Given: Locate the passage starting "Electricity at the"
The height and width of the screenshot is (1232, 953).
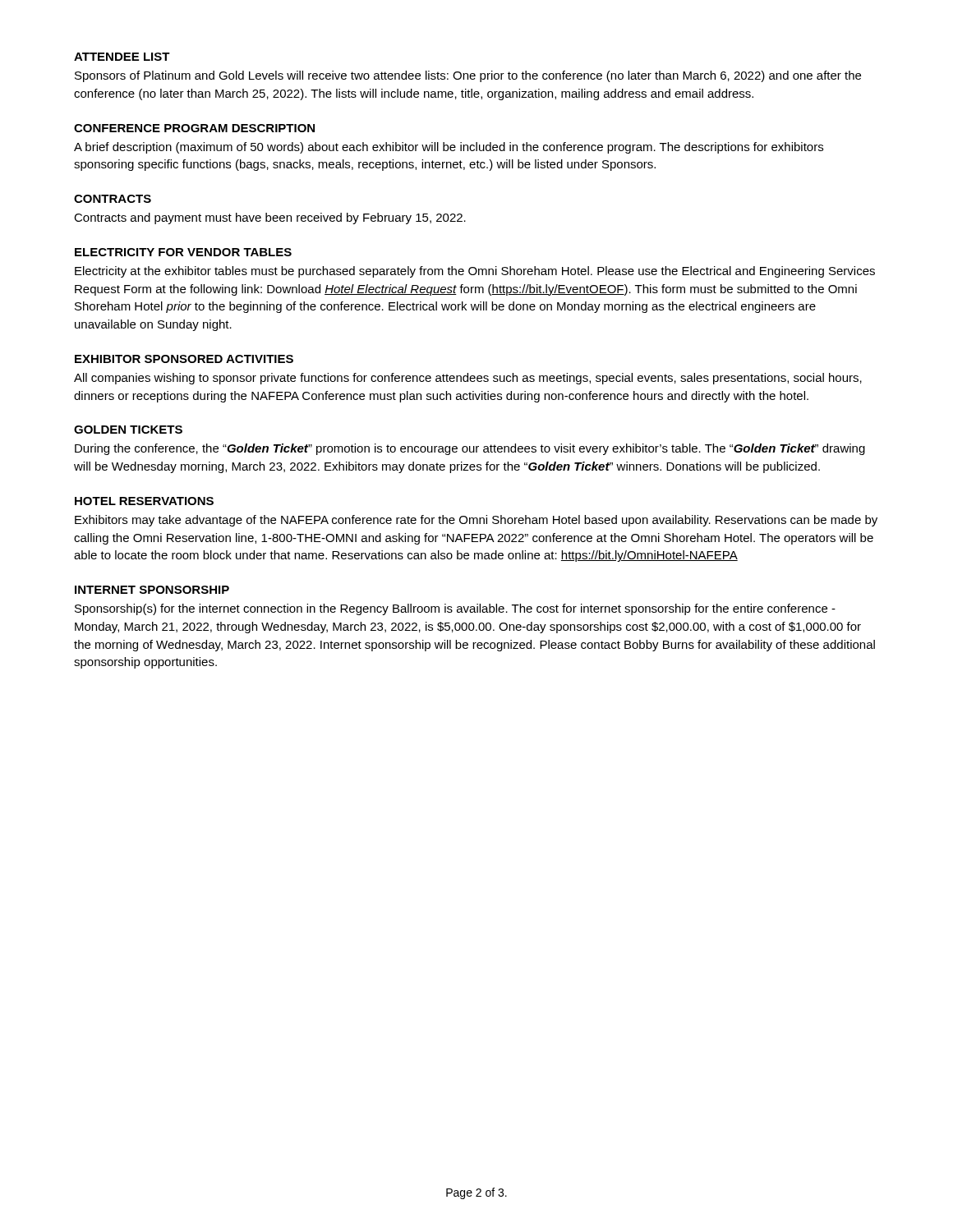Looking at the screenshot, I should pyautogui.click(x=475, y=297).
